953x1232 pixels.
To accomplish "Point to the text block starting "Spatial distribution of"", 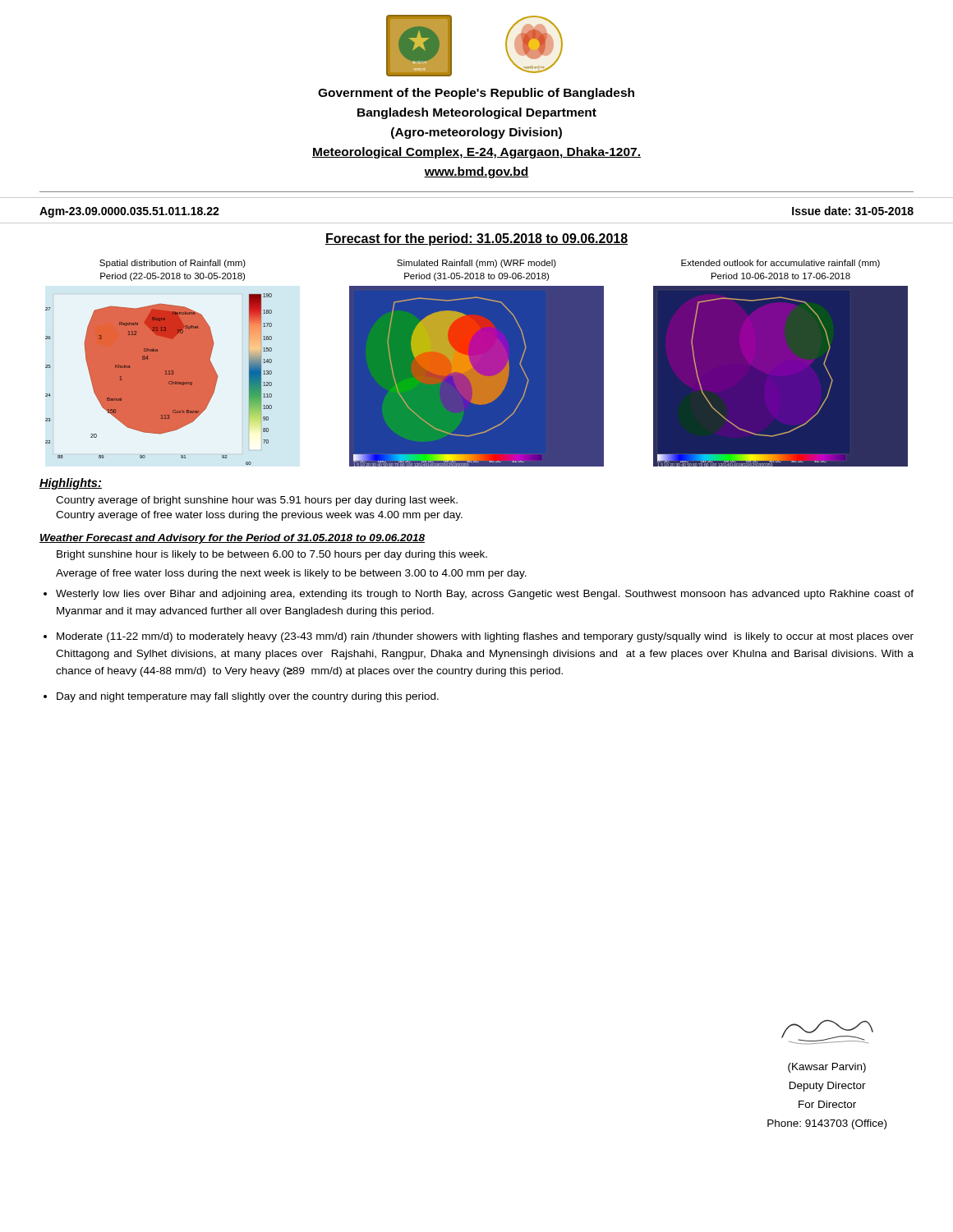I will pyautogui.click(x=173, y=270).
